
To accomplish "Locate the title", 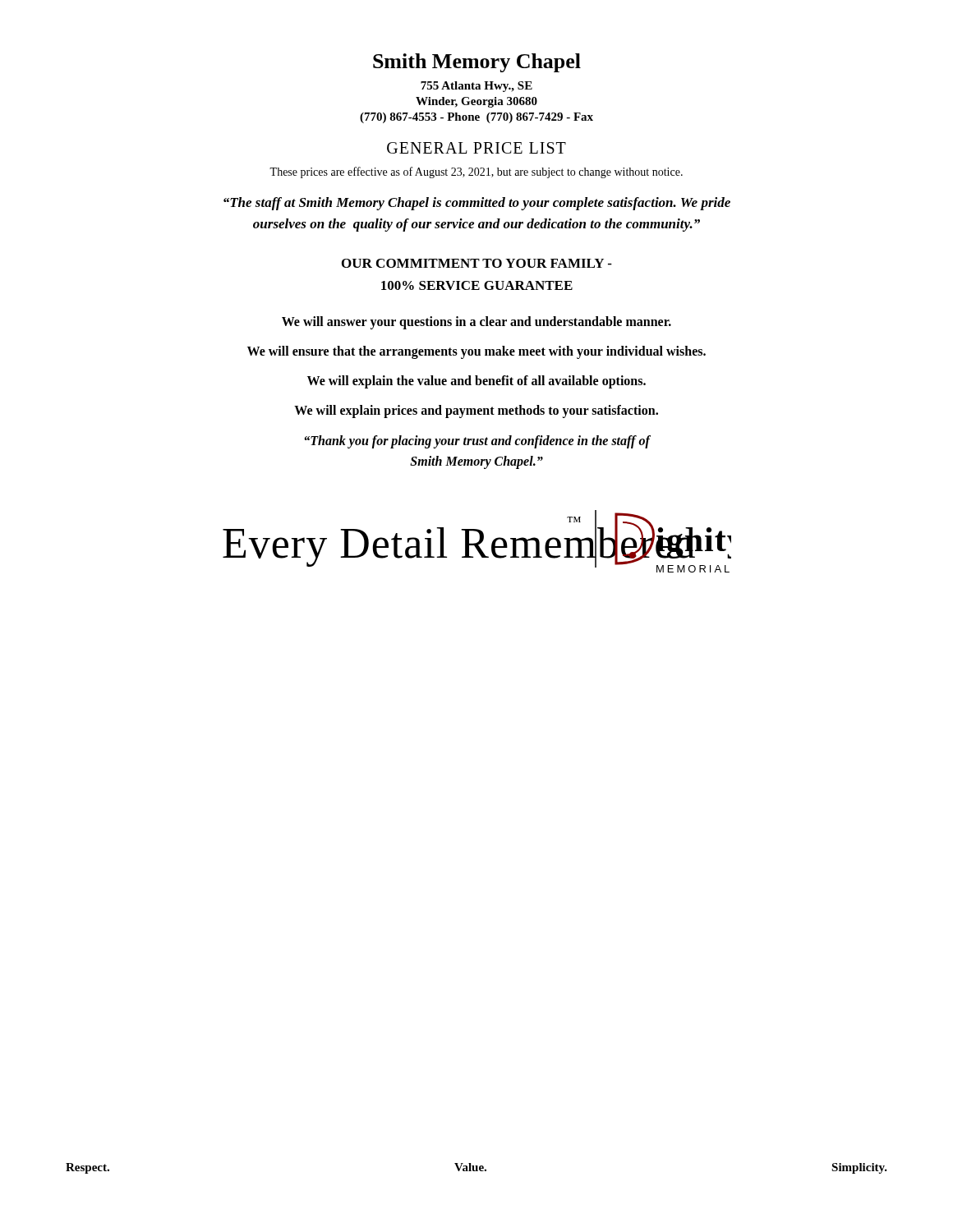I will coord(476,61).
